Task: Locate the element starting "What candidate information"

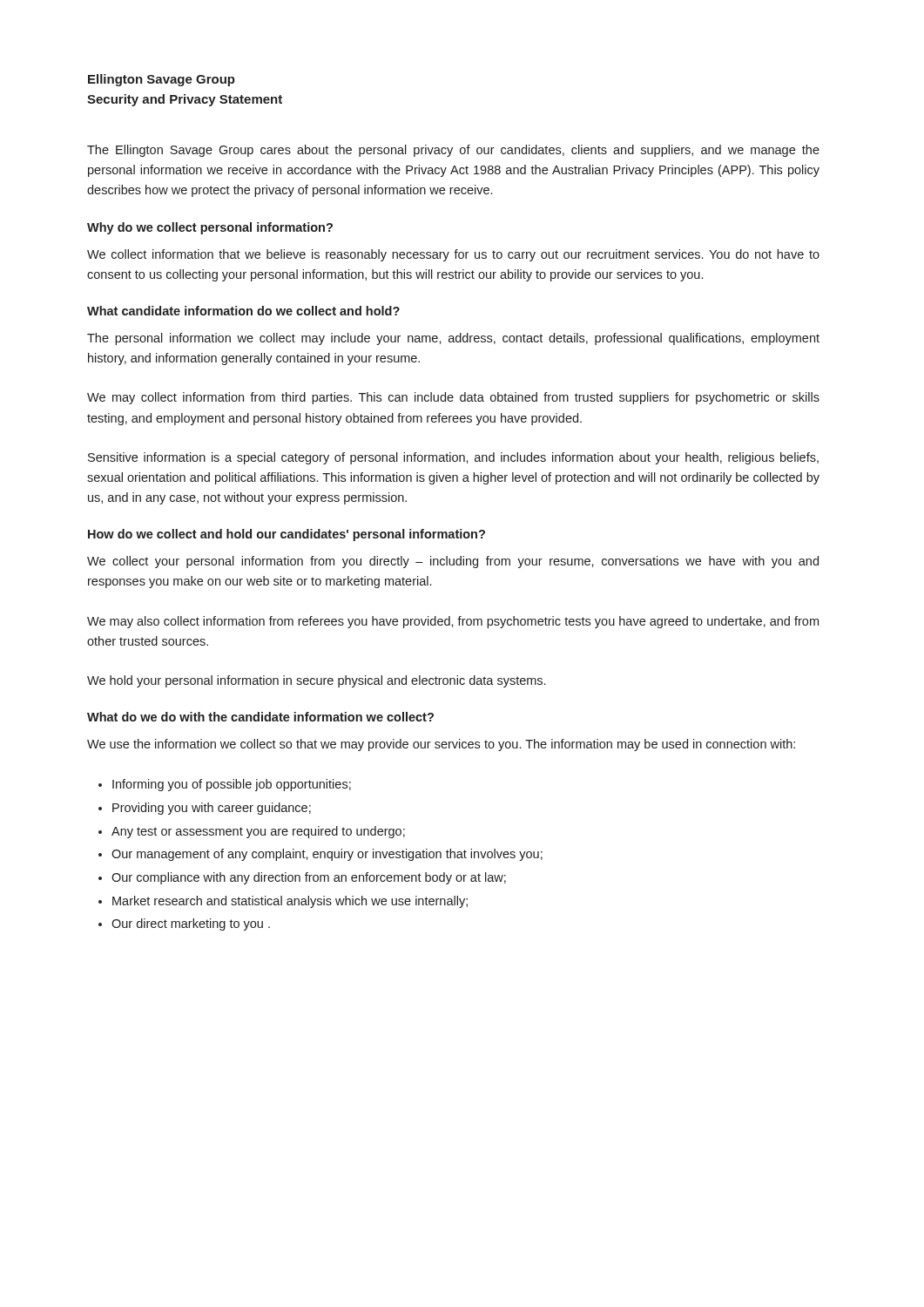Action: tap(244, 311)
